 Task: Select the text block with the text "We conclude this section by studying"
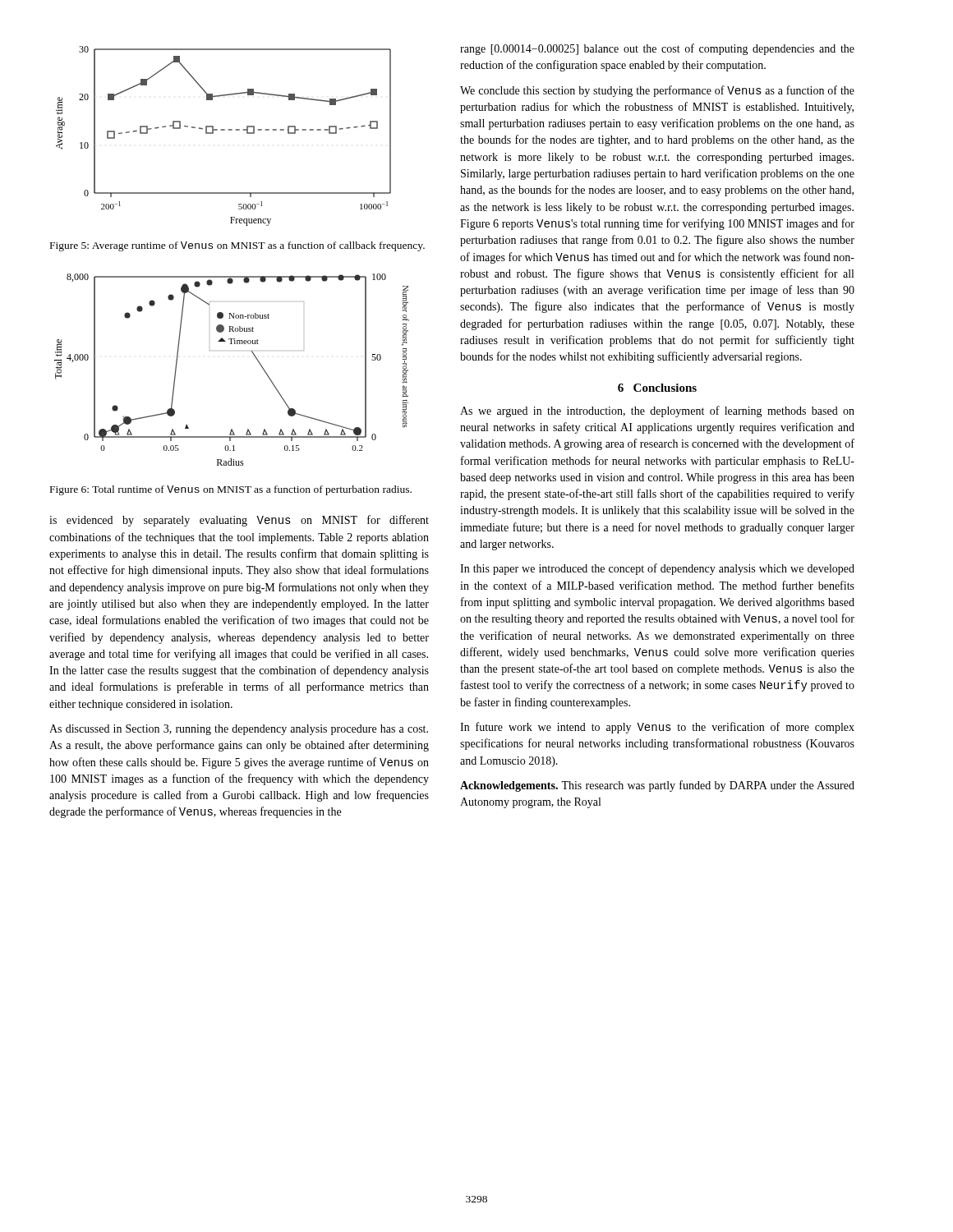pyautogui.click(x=657, y=224)
